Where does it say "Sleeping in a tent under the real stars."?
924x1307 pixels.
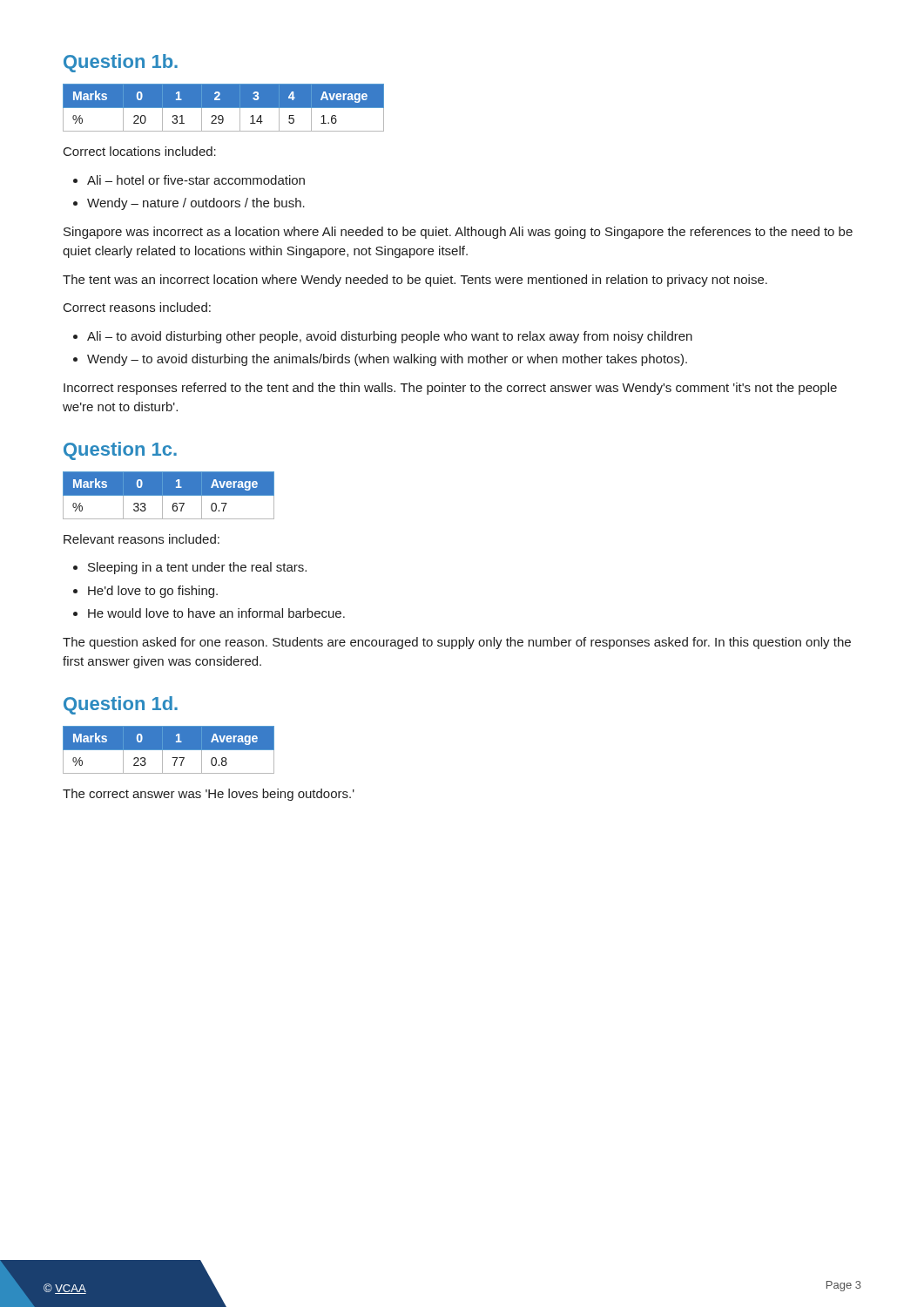coord(198,567)
